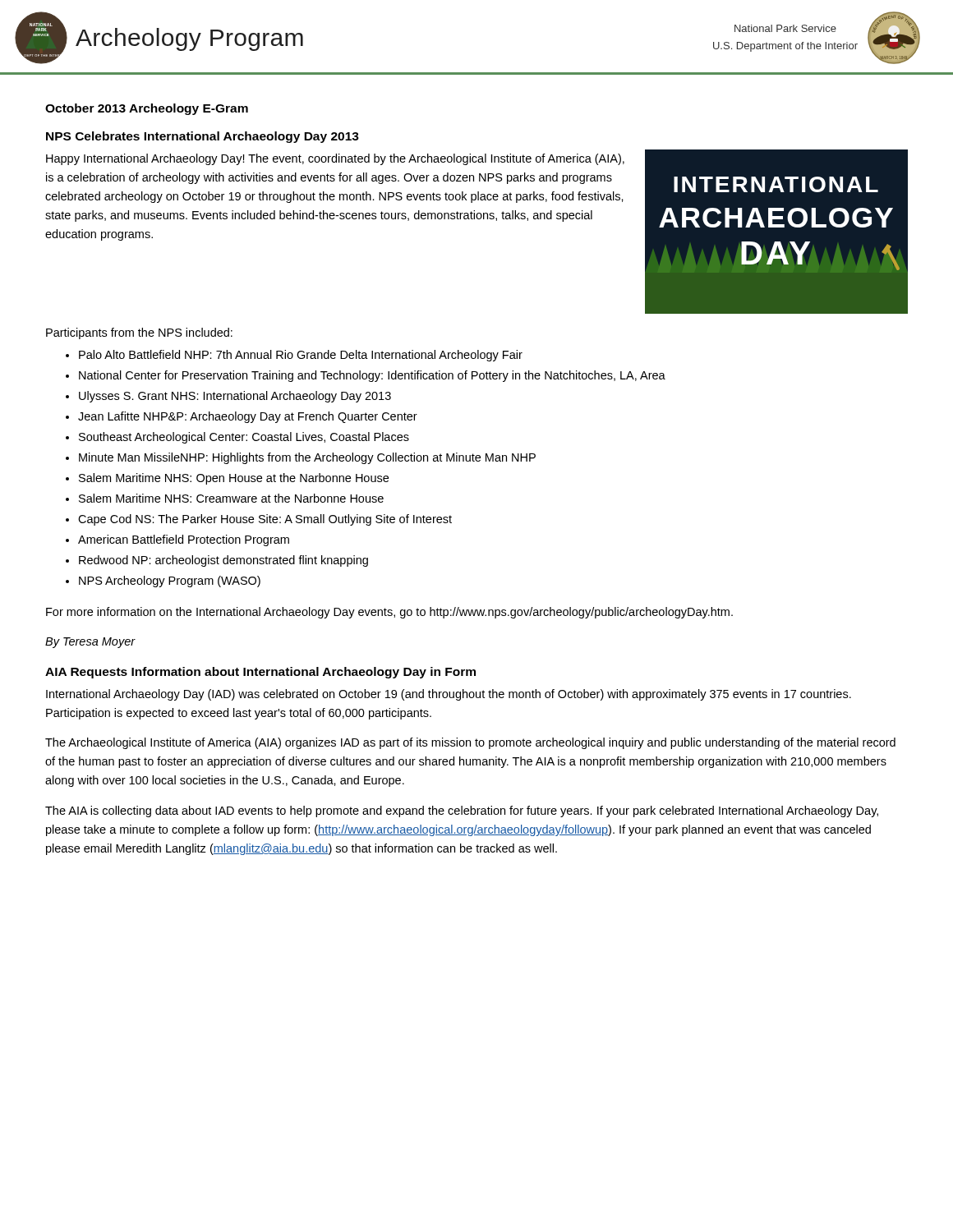Select the list item with the text "Cape Cod NS: The Parker House Site:"
This screenshot has width=953, height=1232.
(265, 519)
